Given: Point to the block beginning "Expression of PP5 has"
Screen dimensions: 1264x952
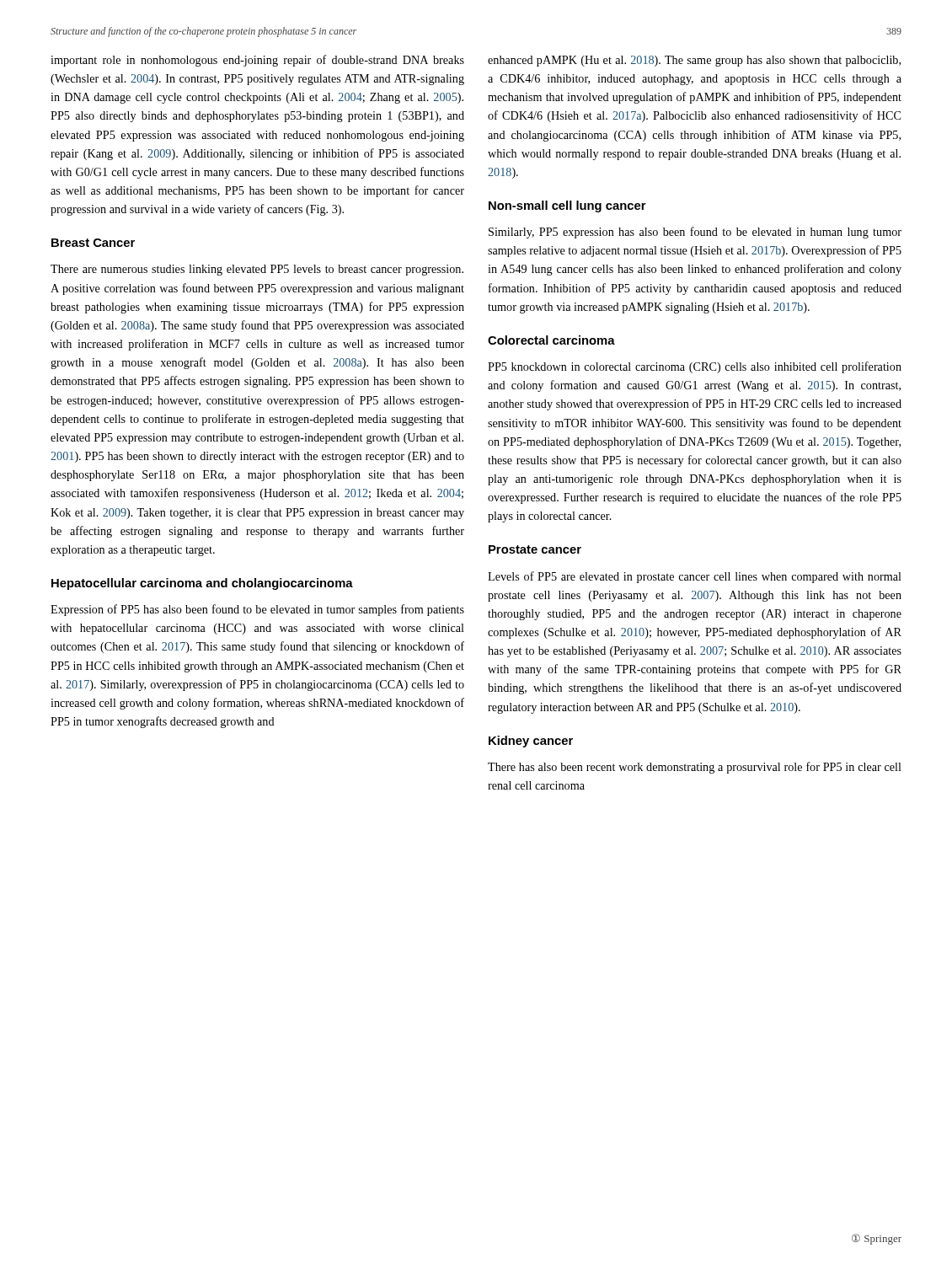Looking at the screenshot, I should [x=257, y=665].
